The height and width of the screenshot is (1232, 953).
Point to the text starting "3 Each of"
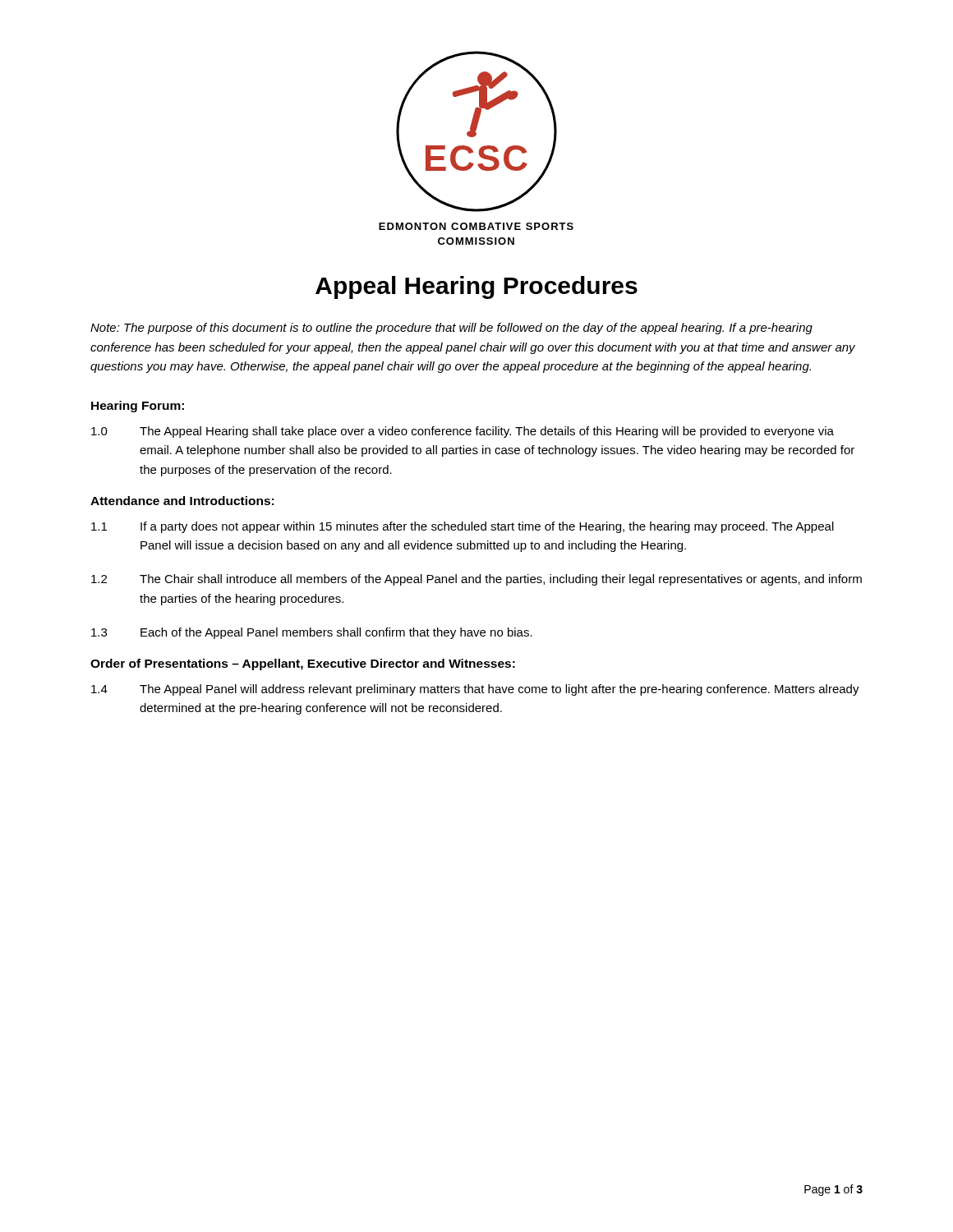tap(476, 632)
